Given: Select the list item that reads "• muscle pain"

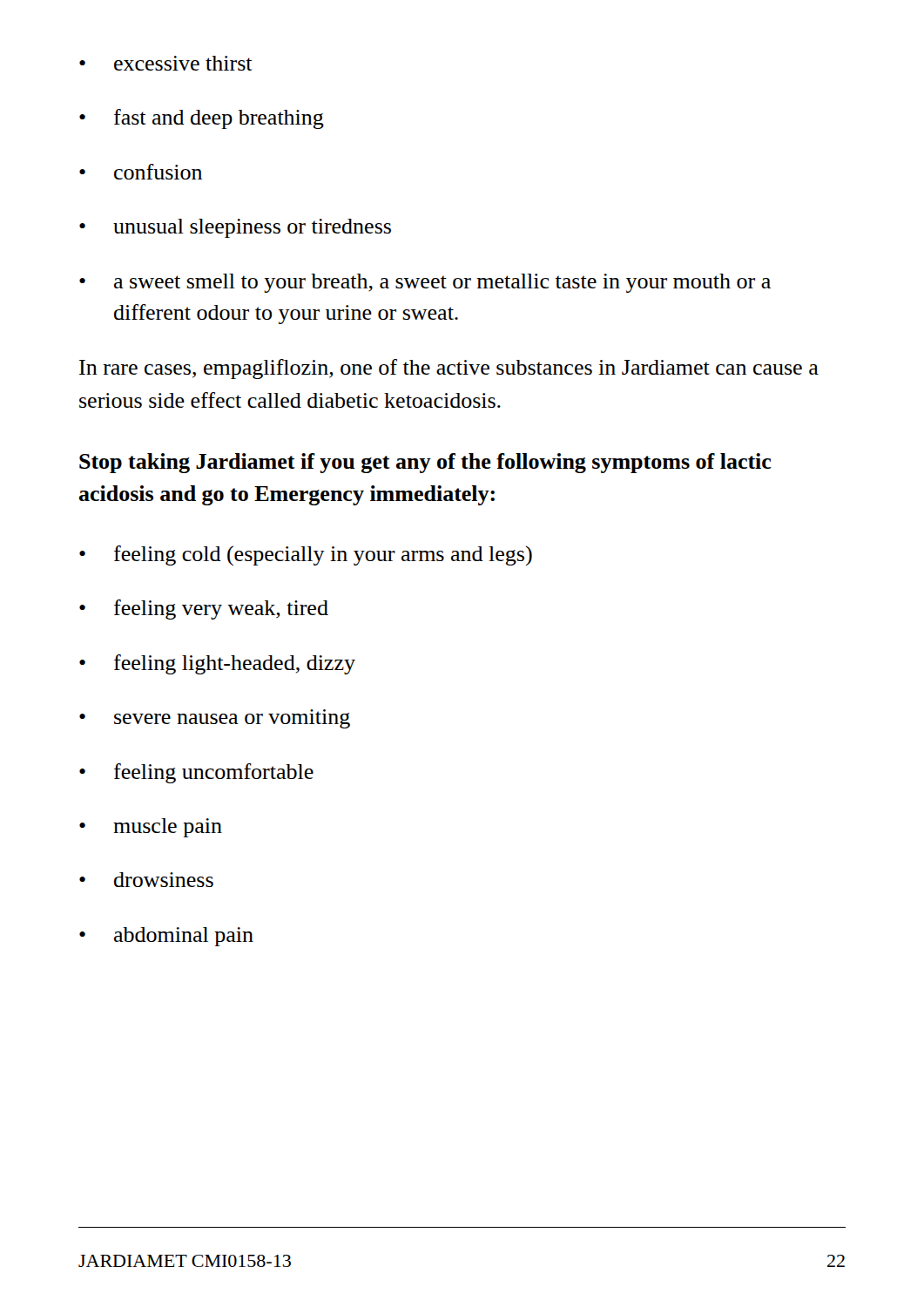Looking at the screenshot, I should [x=151, y=828].
